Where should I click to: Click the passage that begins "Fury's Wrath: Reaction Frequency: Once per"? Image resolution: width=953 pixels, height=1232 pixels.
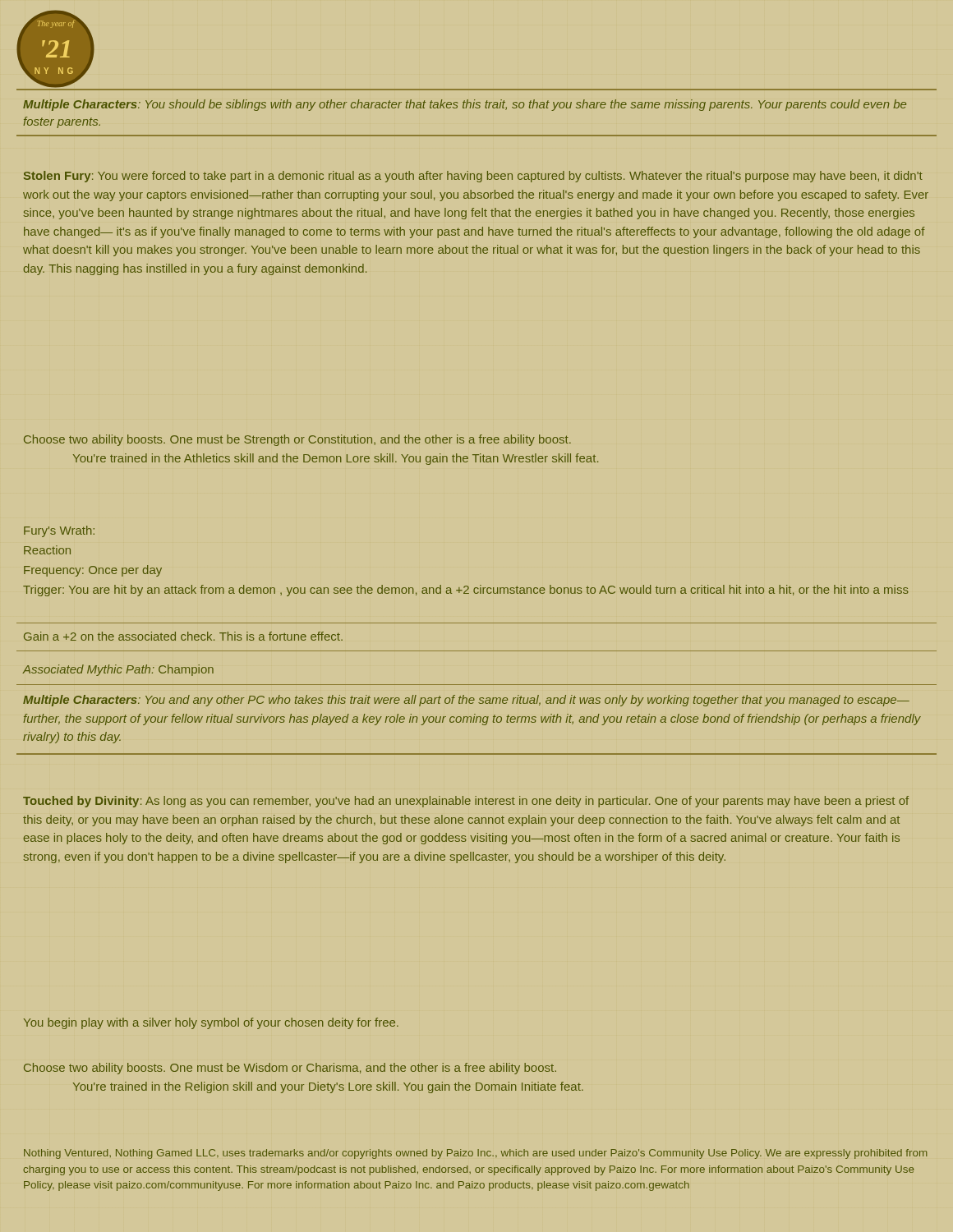click(x=59, y=531)
